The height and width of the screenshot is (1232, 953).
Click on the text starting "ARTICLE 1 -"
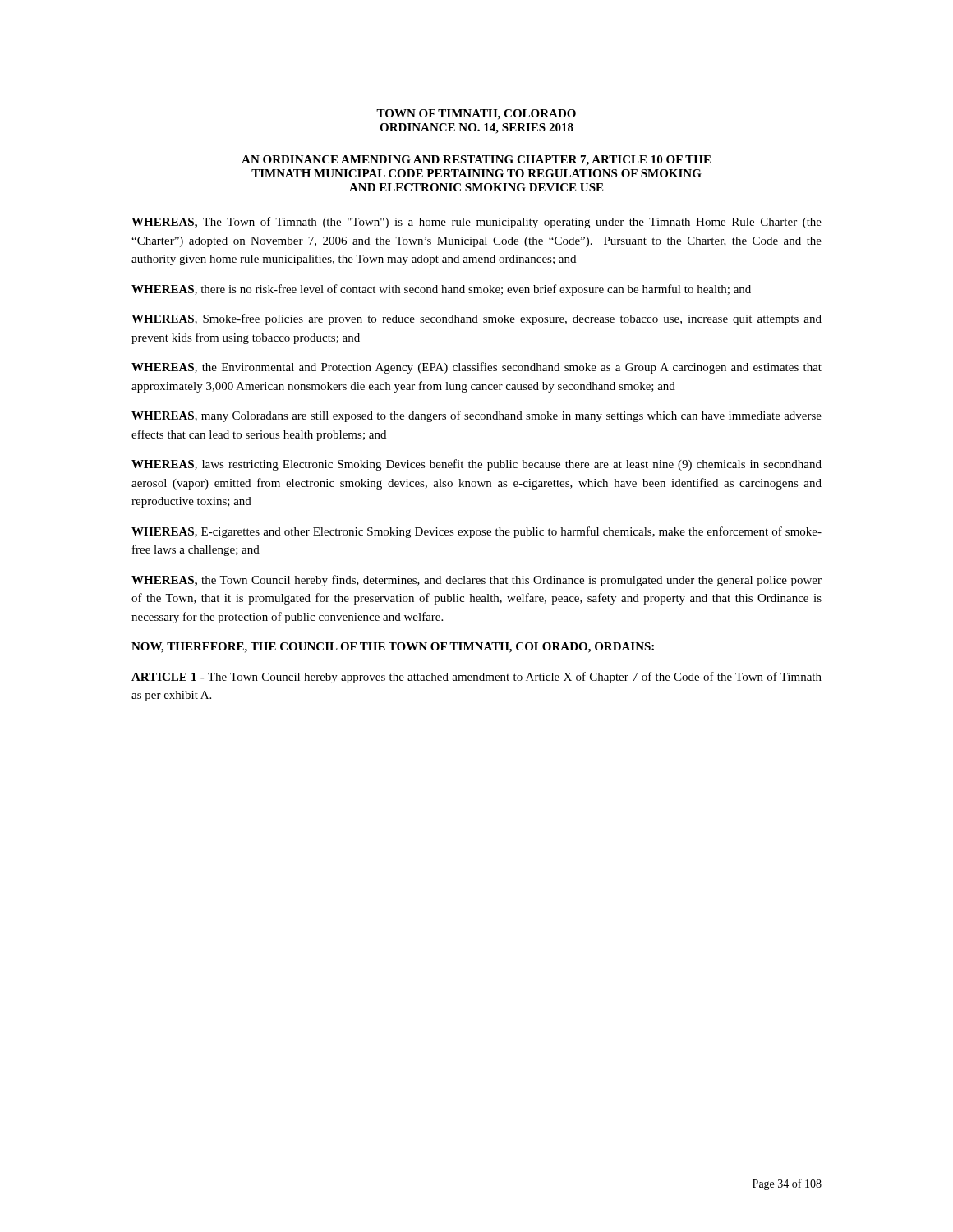click(x=476, y=686)
